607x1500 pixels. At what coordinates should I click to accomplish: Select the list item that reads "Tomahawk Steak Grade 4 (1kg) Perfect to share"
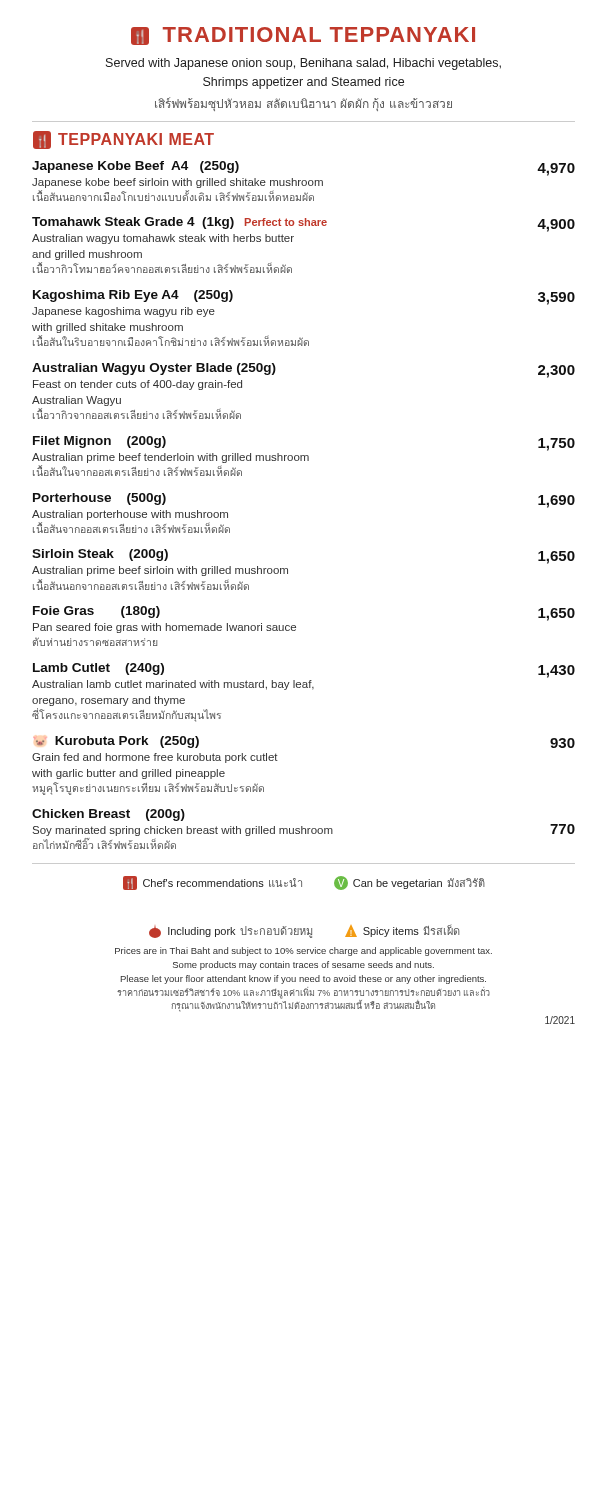[304, 224]
